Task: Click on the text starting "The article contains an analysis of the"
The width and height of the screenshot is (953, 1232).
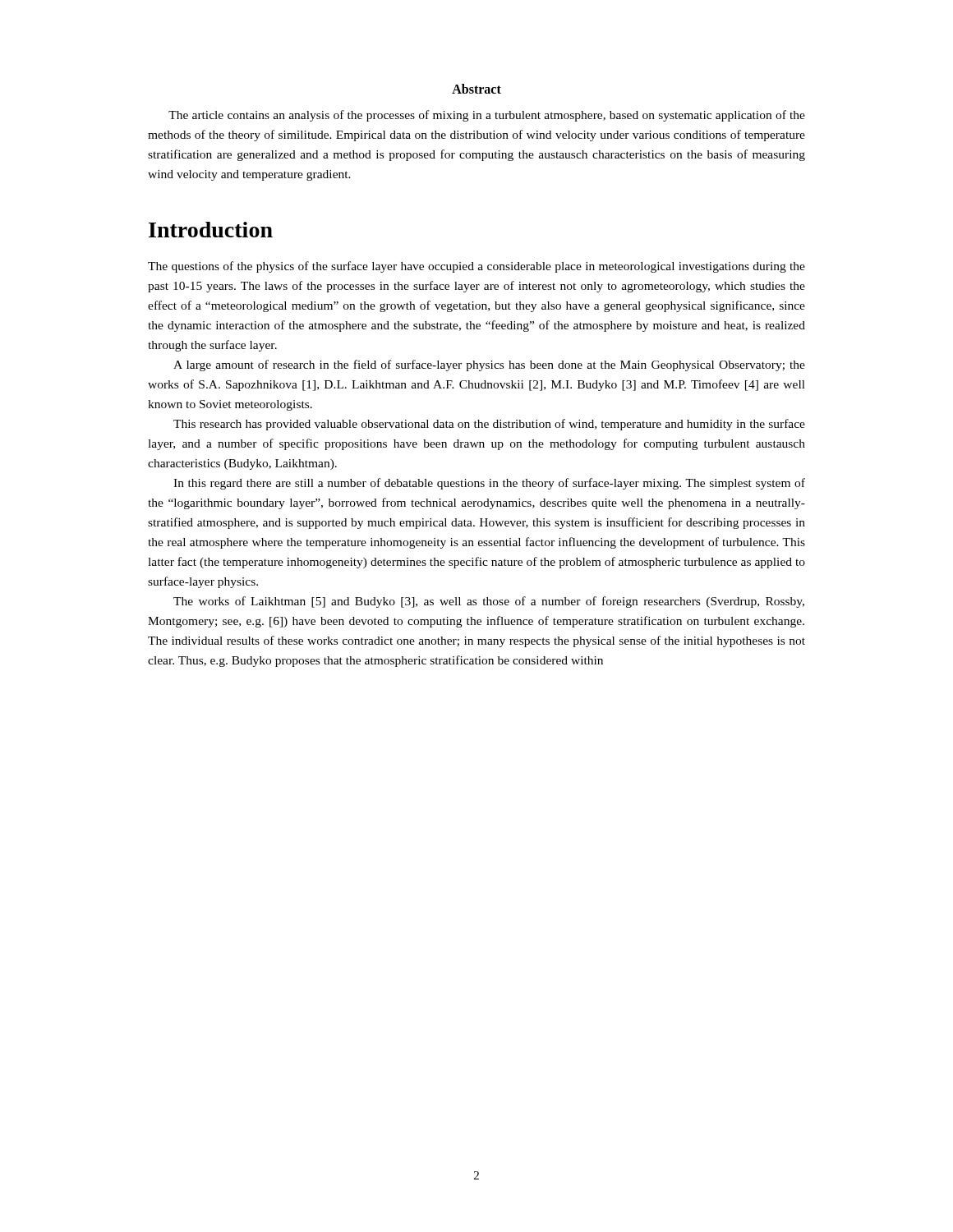Action: [476, 144]
